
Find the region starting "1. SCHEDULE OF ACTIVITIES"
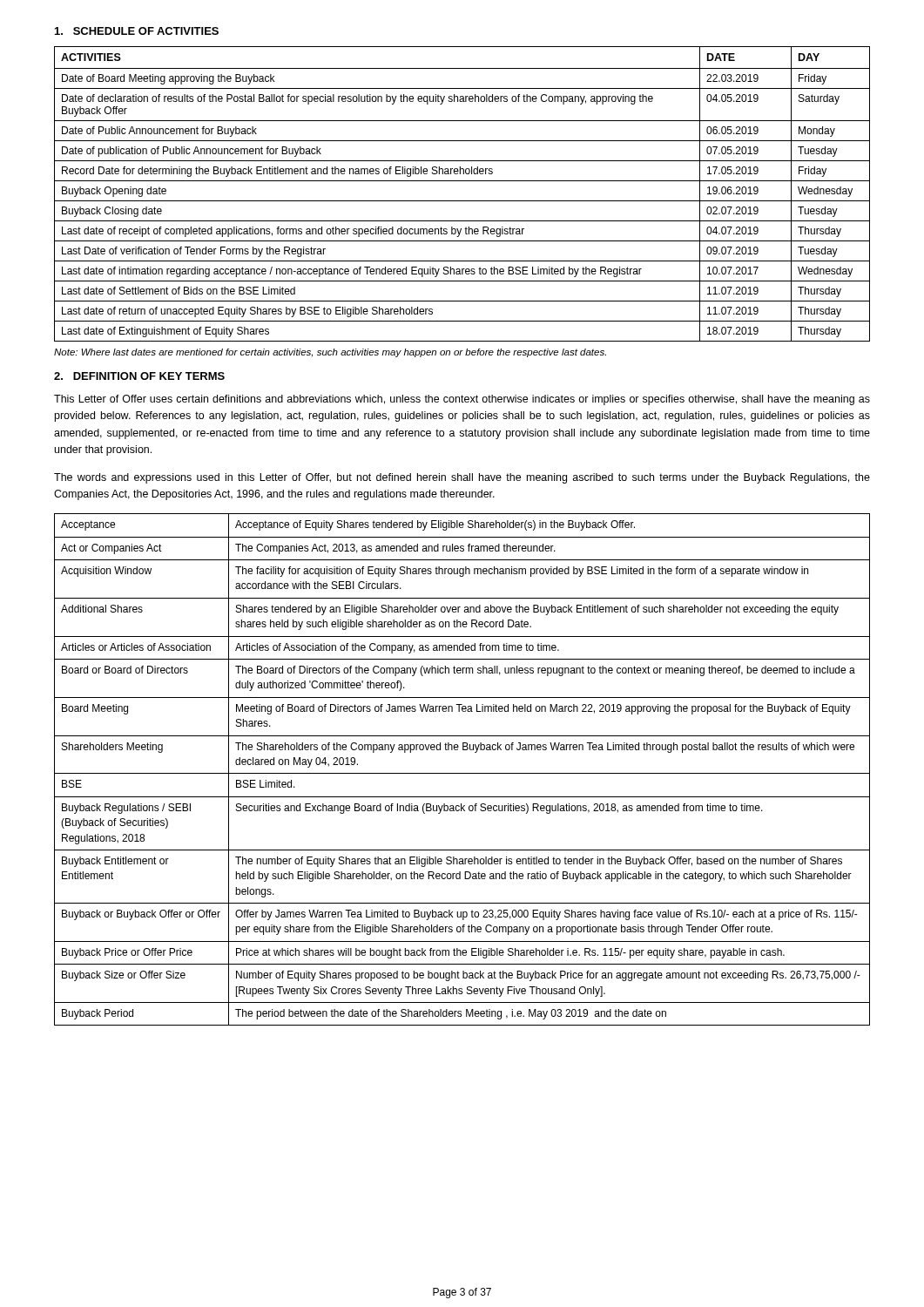[136, 31]
